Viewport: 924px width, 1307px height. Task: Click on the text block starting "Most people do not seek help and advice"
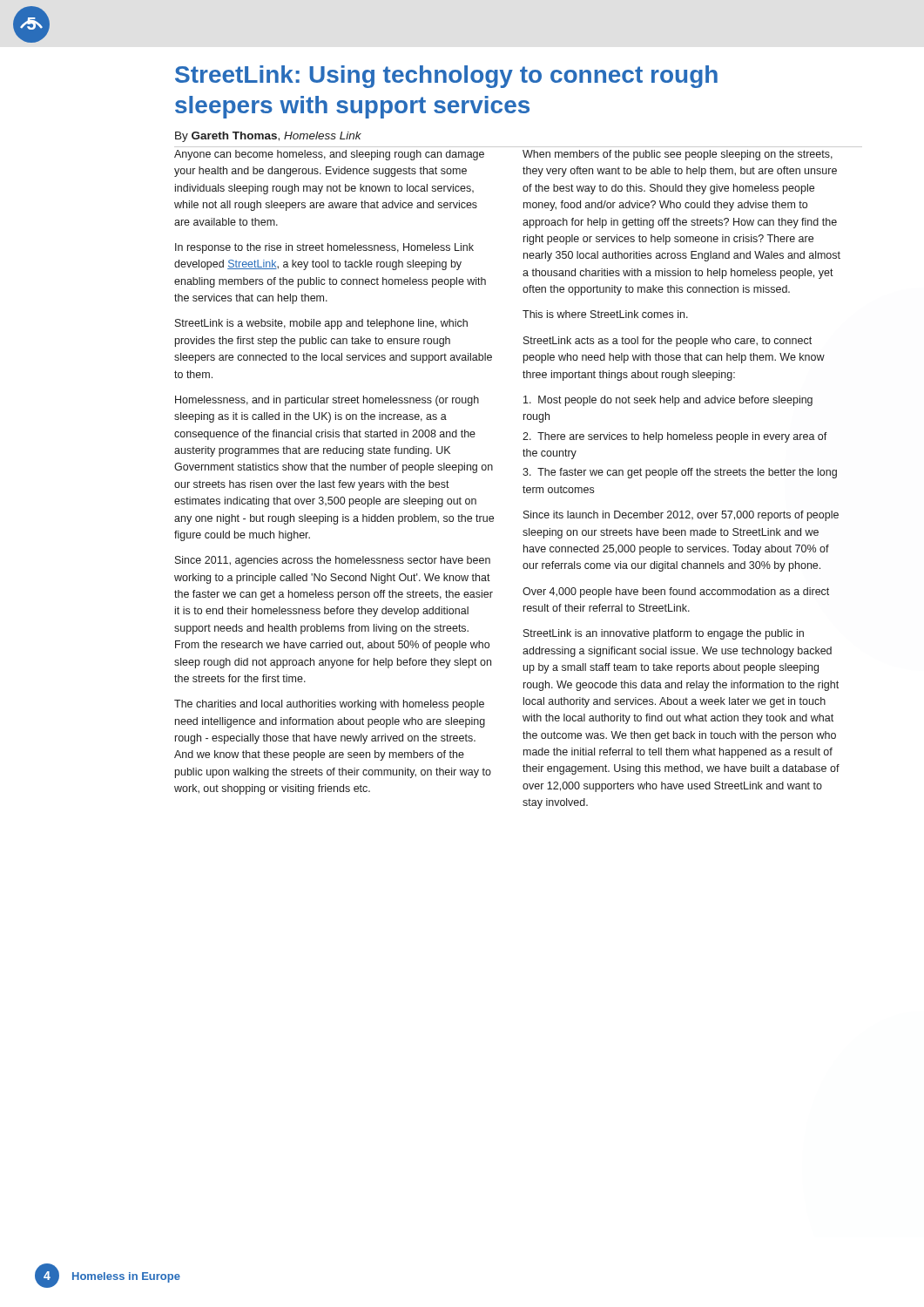click(683, 409)
